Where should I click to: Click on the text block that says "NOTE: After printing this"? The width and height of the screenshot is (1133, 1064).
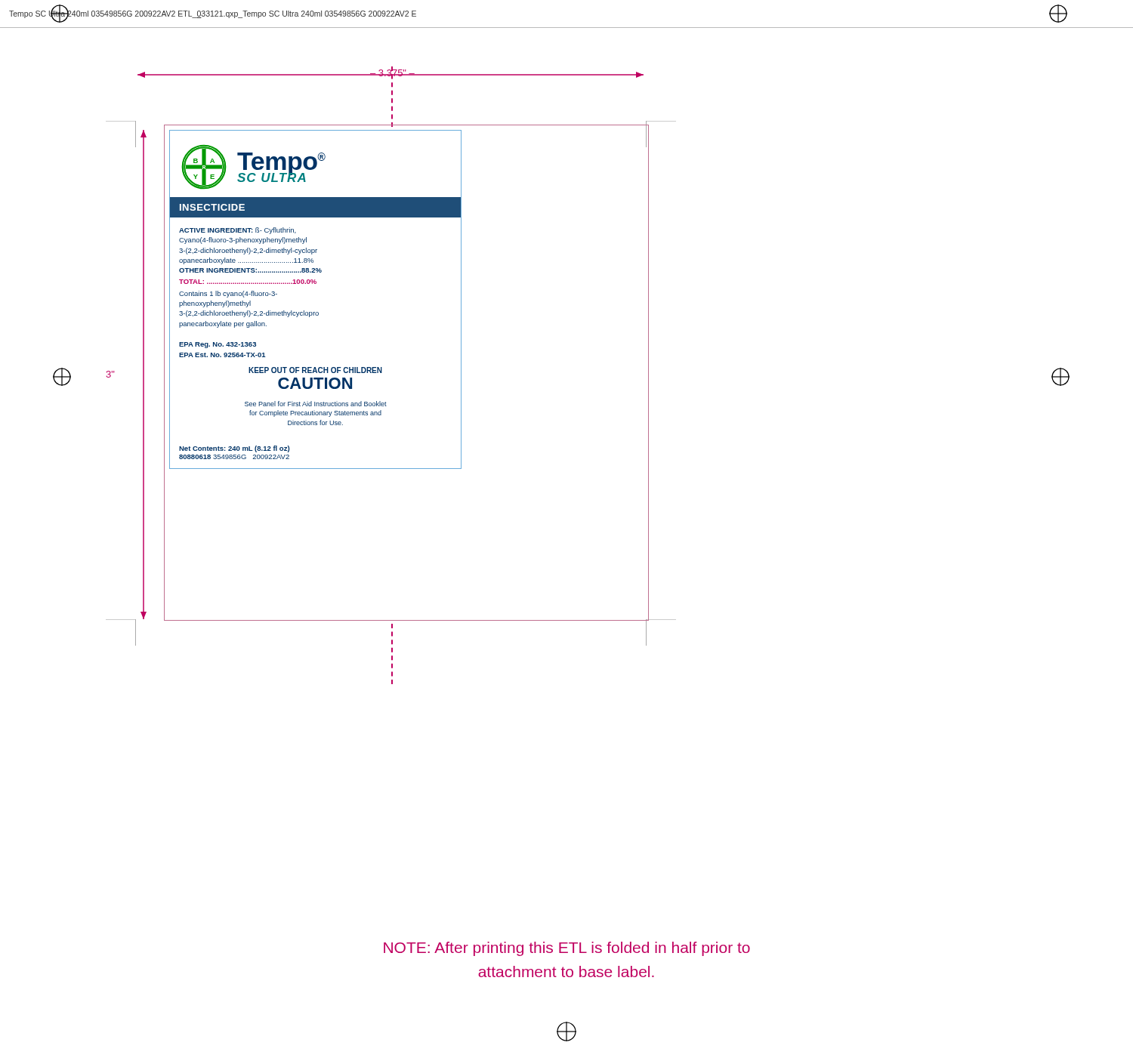click(566, 960)
